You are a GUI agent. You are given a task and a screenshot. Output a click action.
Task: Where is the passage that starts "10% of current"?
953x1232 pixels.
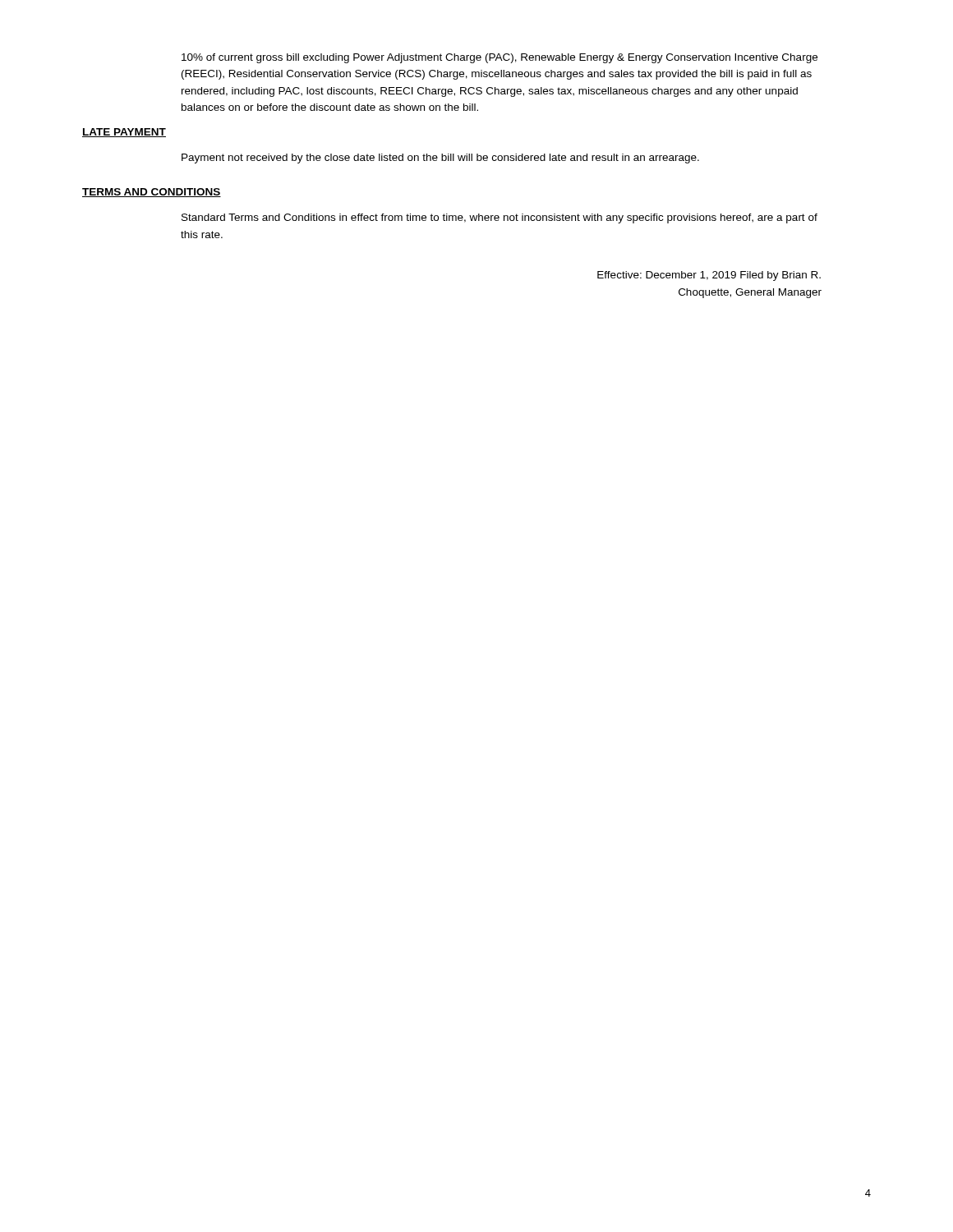(499, 82)
